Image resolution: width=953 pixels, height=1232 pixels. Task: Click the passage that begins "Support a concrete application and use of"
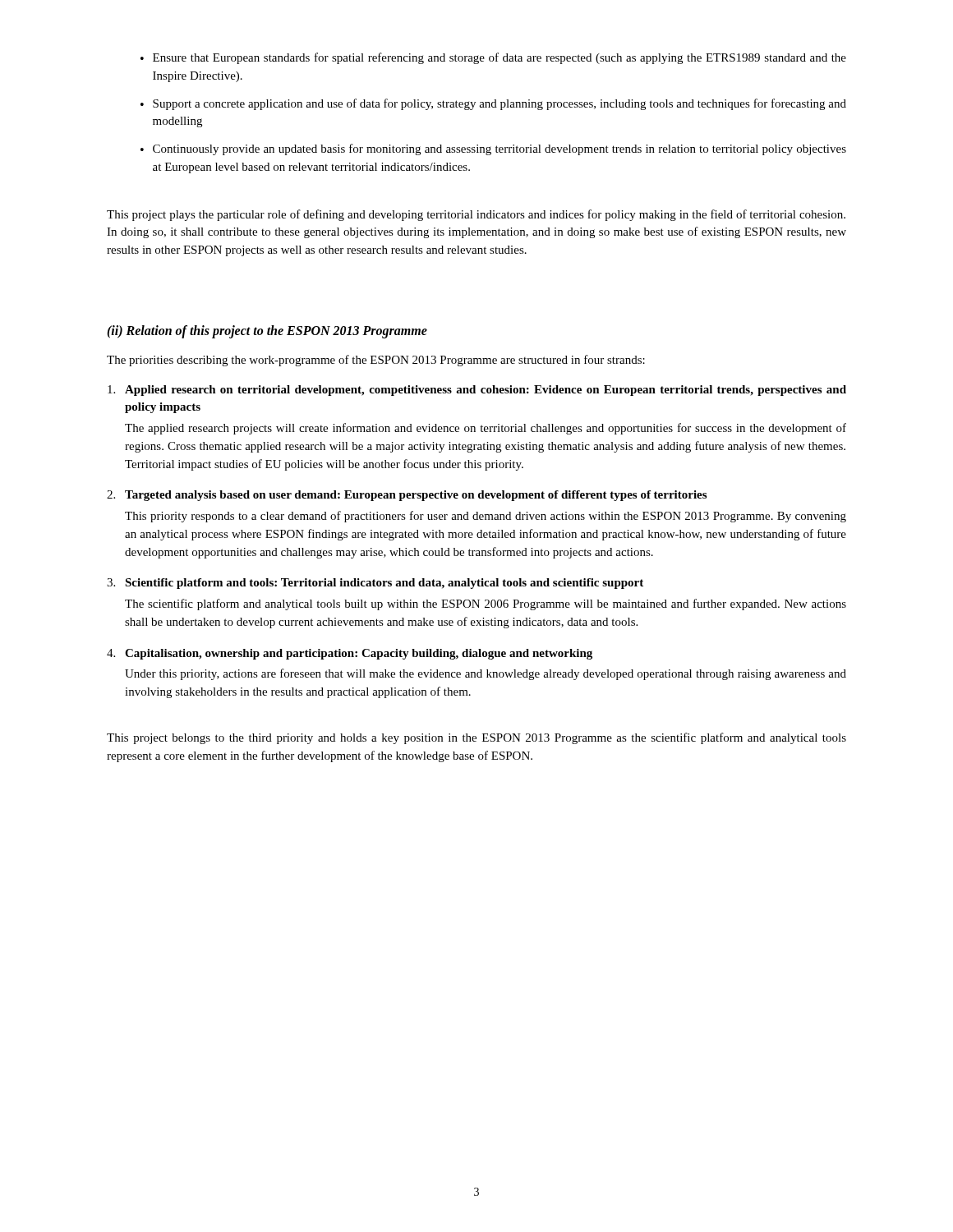click(499, 113)
